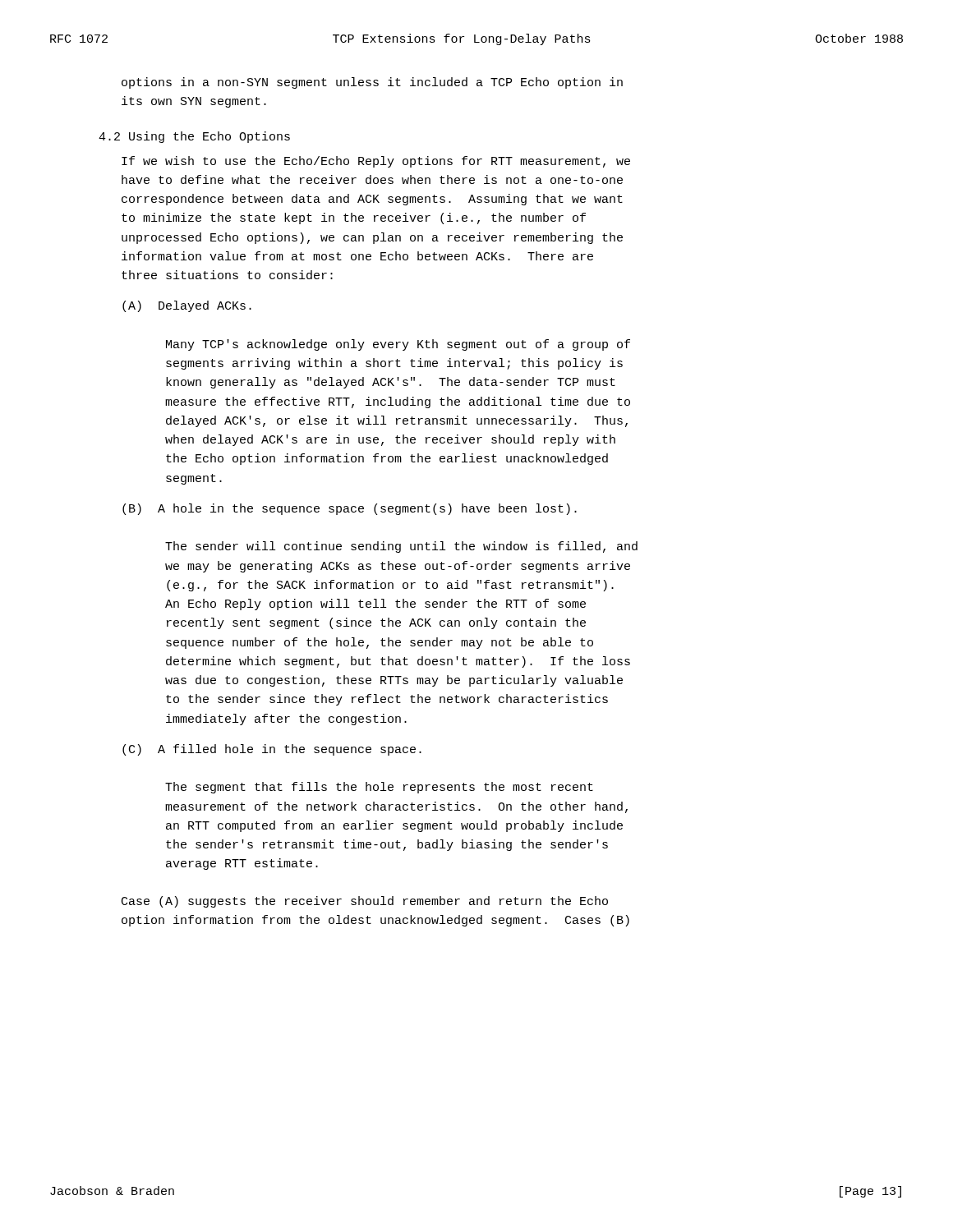The image size is (953, 1232).
Task: Click on the passage starting "If we wish to use the Echo/Echo Reply"
Action: (365, 219)
